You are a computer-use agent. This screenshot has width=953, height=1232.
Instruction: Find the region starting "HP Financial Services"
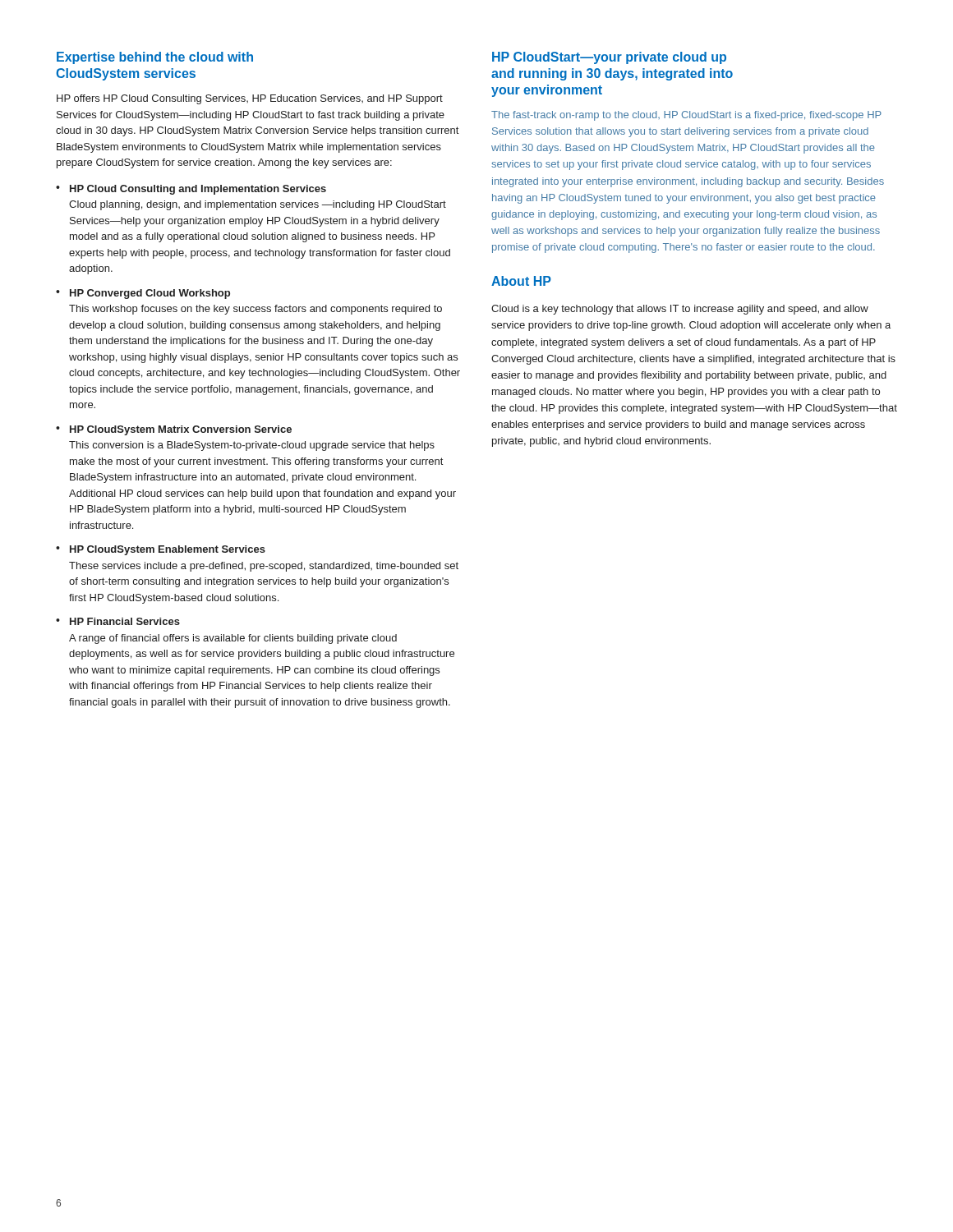pyautogui.click(x=265, y=662)
